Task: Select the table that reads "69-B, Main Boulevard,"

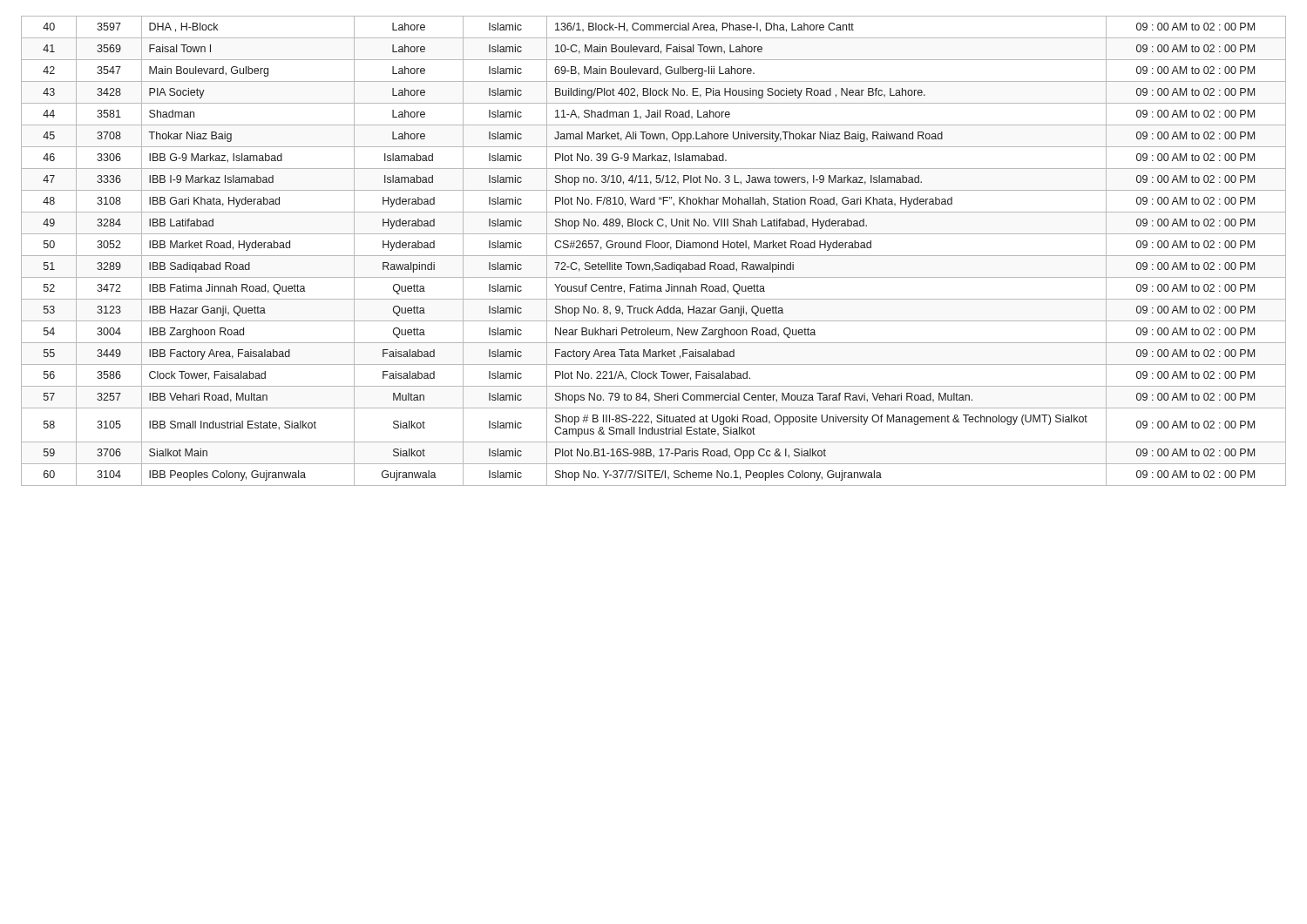Action: [x=654, y=251]
